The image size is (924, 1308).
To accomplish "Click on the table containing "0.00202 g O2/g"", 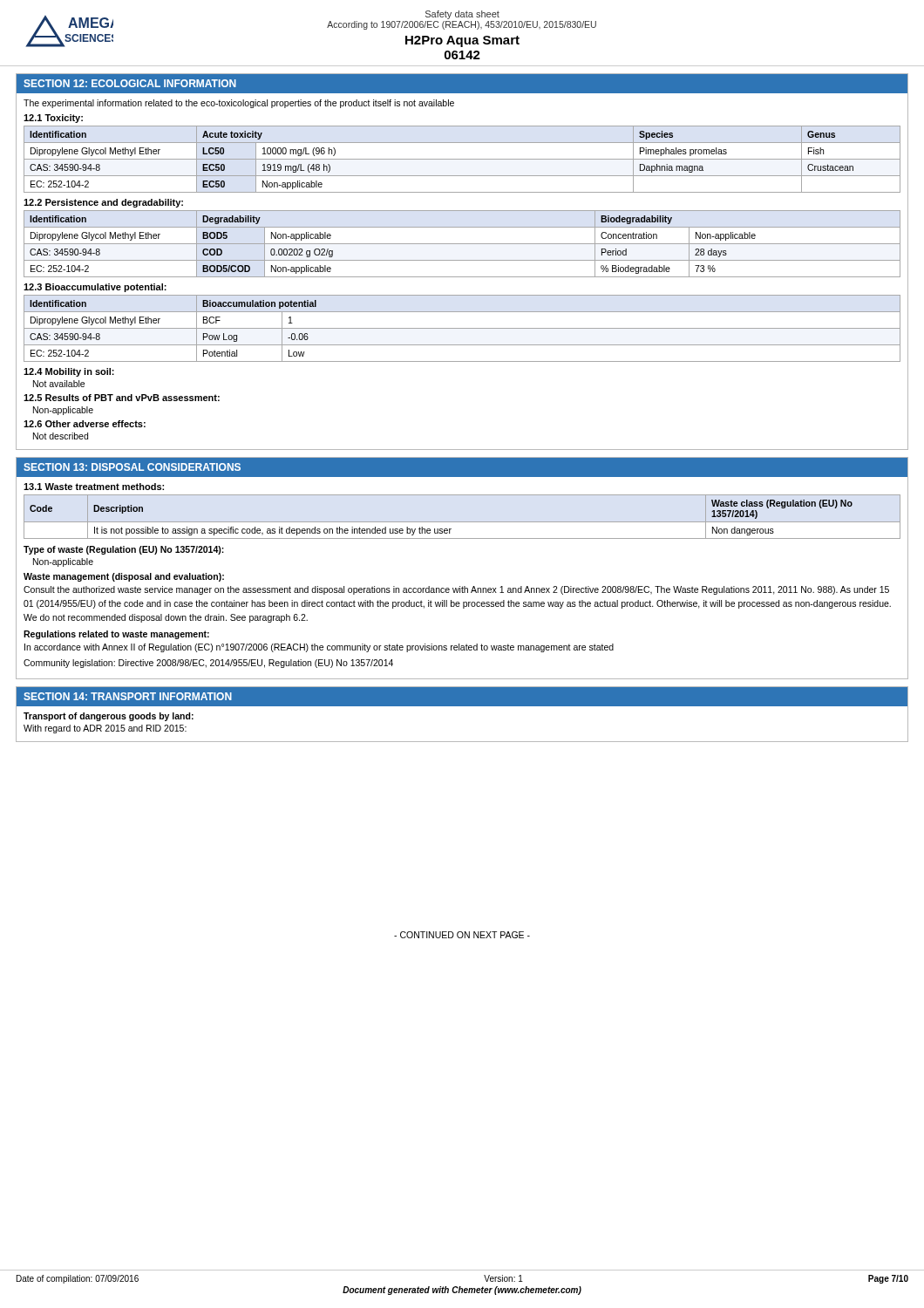I will [x=462, y=244].
